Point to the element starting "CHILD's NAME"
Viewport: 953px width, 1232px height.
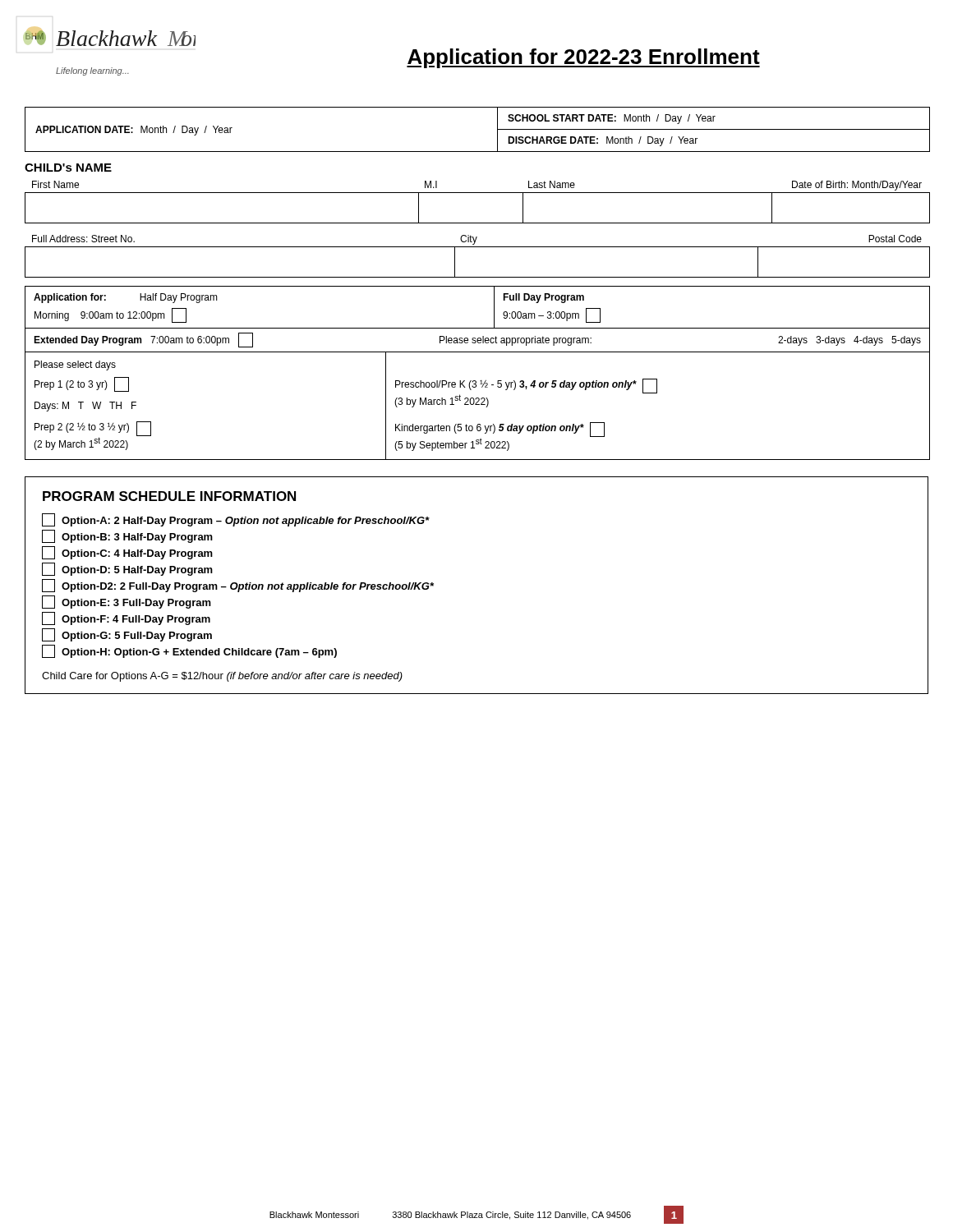coord(68,167)
